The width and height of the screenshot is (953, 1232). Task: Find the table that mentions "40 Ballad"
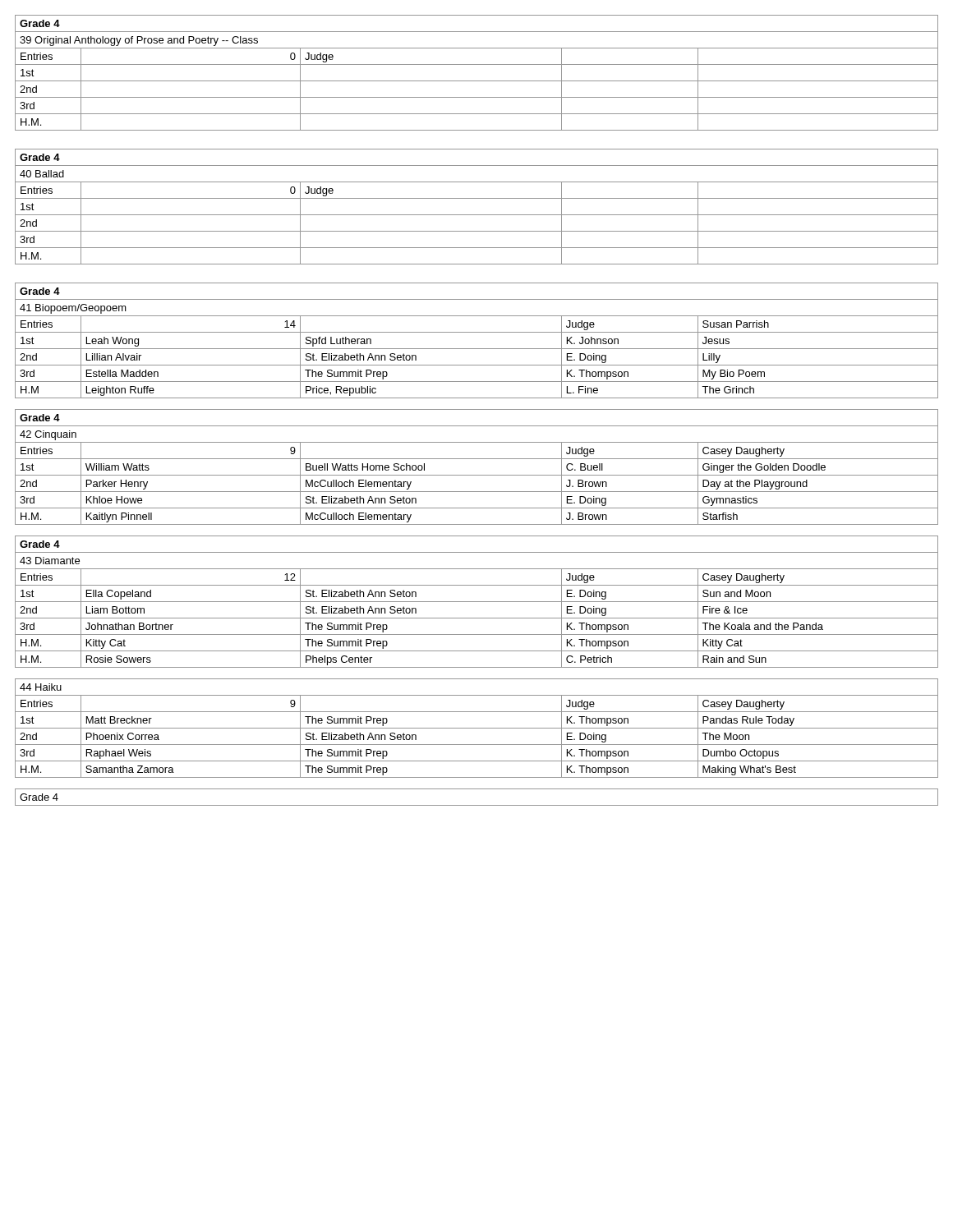(x=476, y=214)
